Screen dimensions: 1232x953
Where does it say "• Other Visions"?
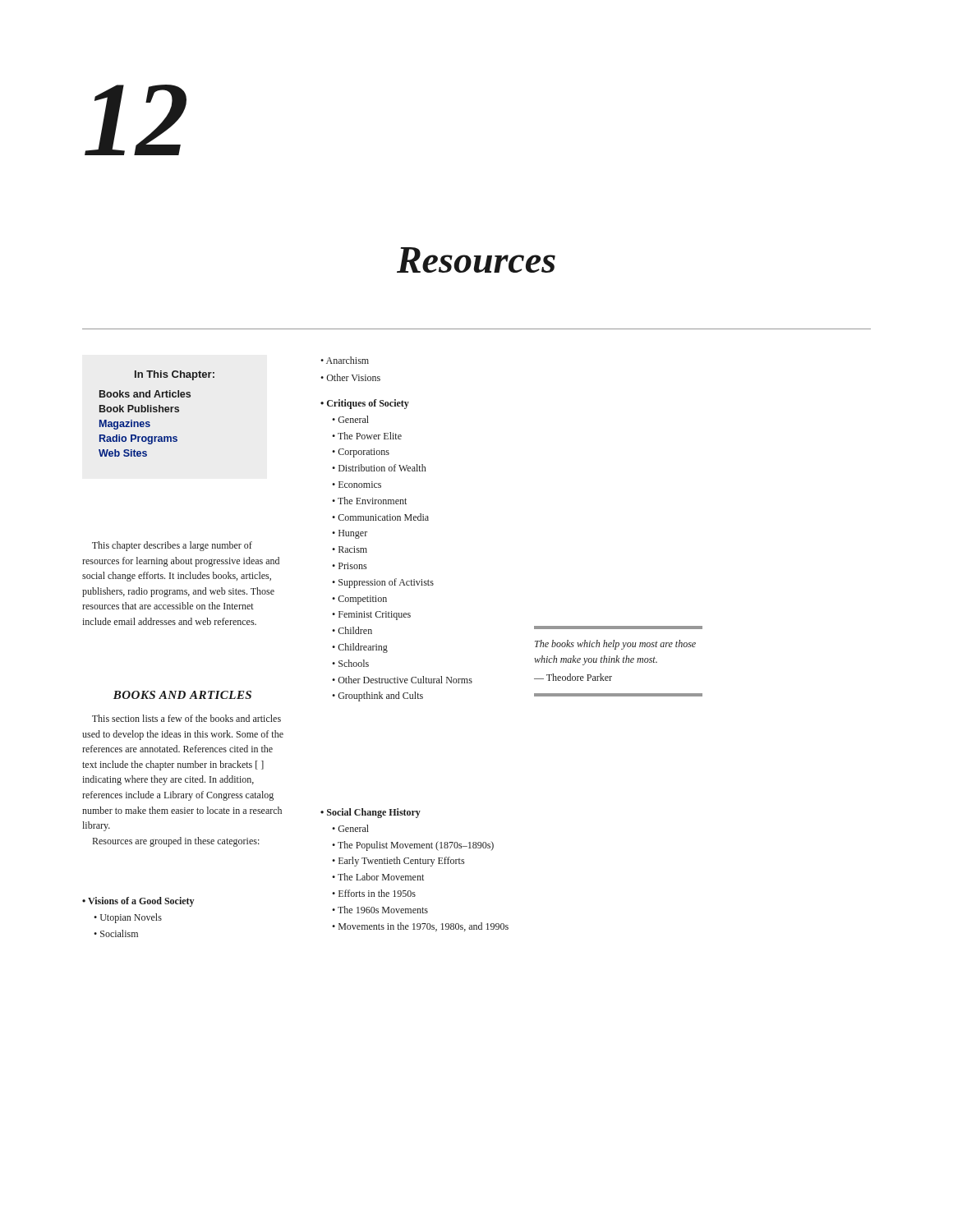[x=351, y=378]
